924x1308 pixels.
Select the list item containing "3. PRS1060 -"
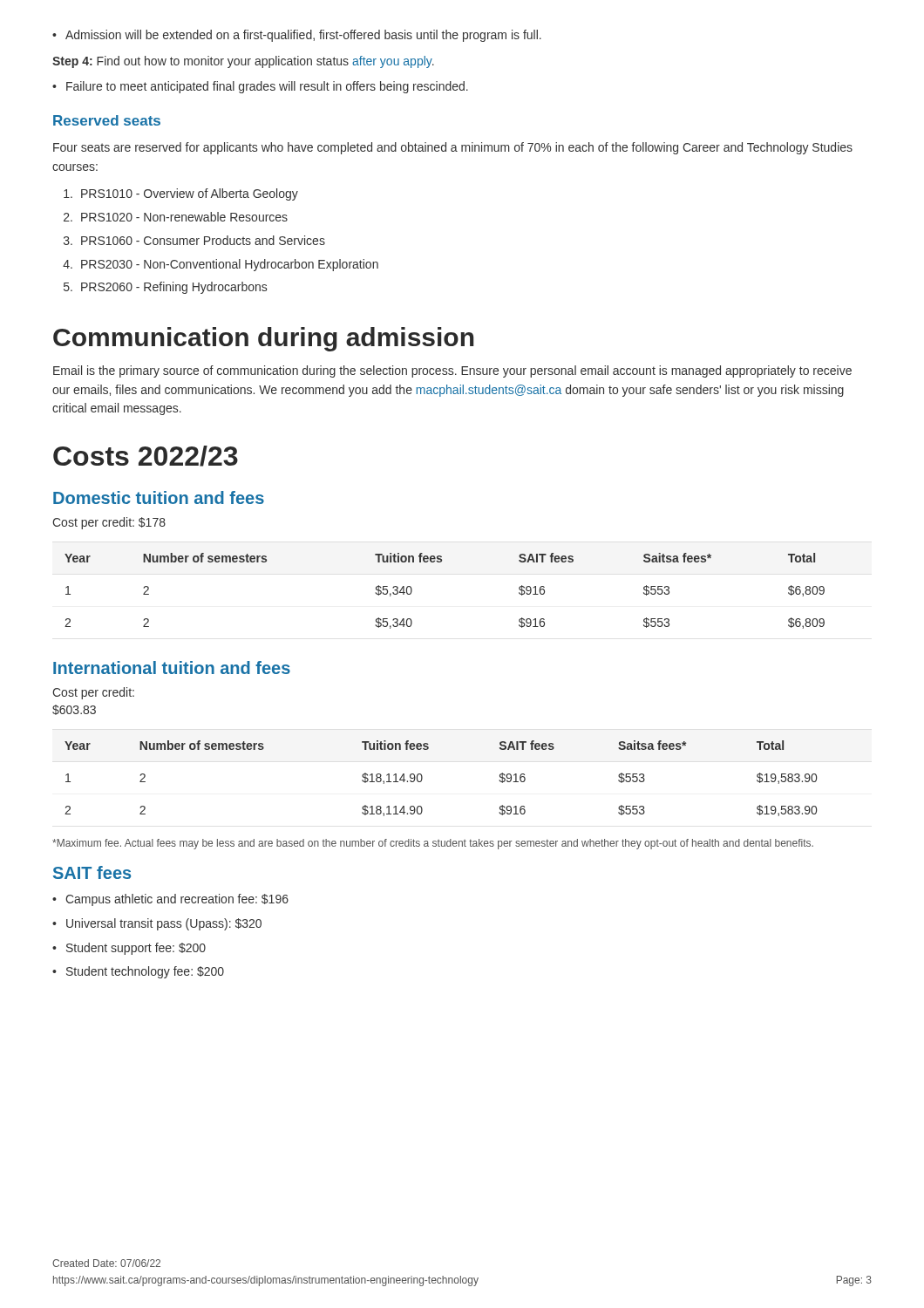click(189, 241)
